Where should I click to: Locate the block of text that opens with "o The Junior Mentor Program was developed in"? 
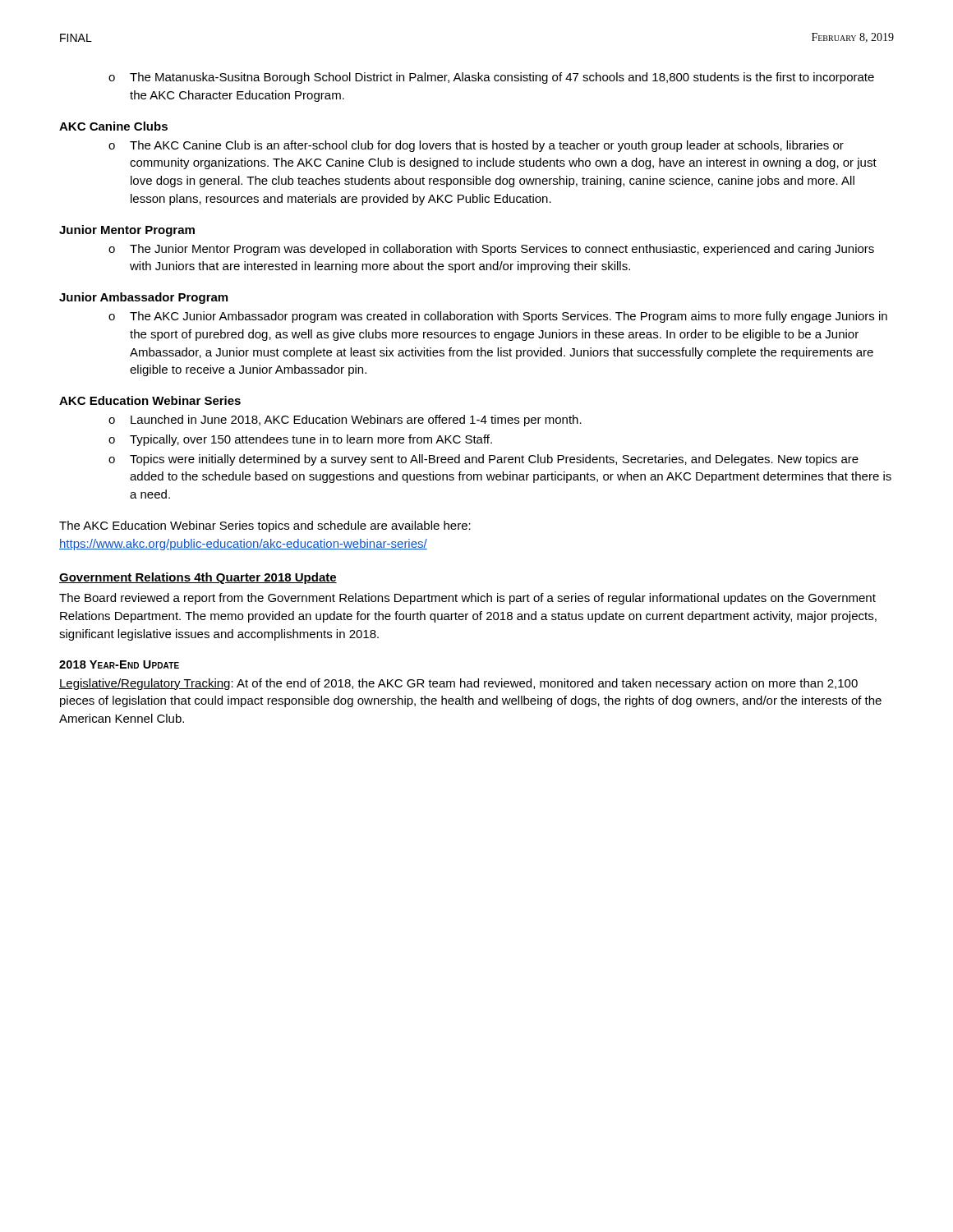pos(501,257)
